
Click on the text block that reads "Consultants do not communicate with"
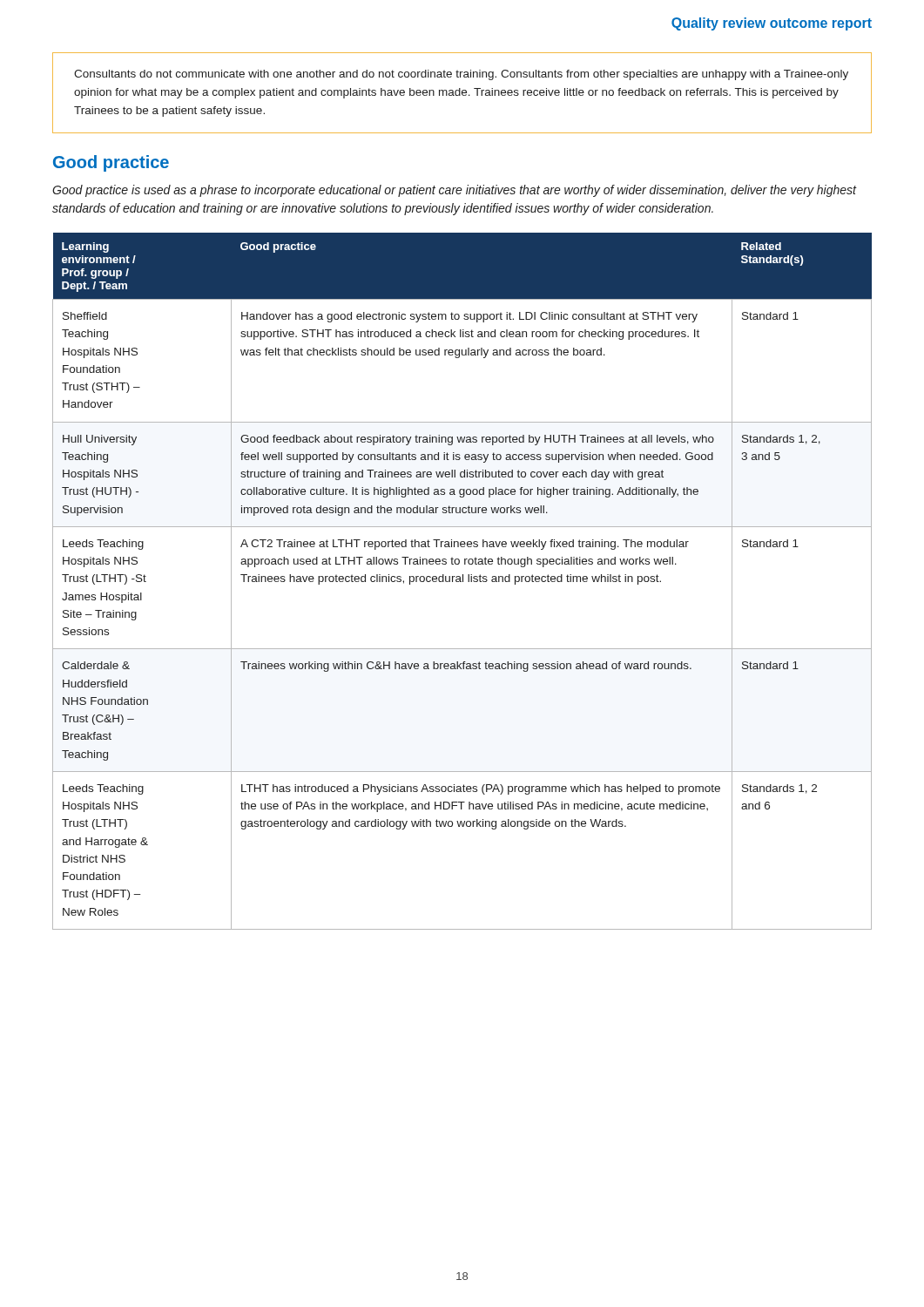[461, 92]
